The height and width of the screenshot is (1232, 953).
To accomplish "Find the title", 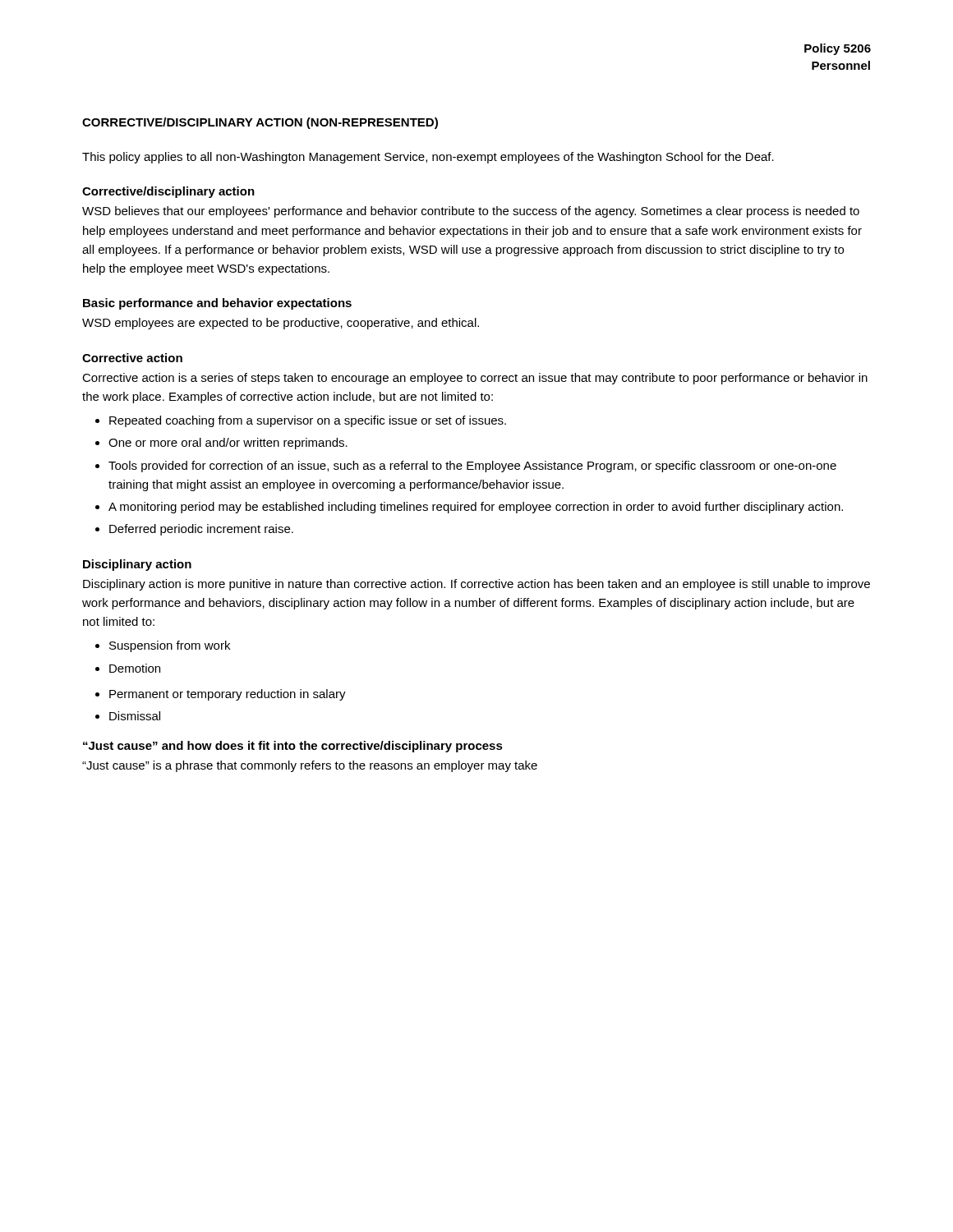I will (x=260, y=122).
